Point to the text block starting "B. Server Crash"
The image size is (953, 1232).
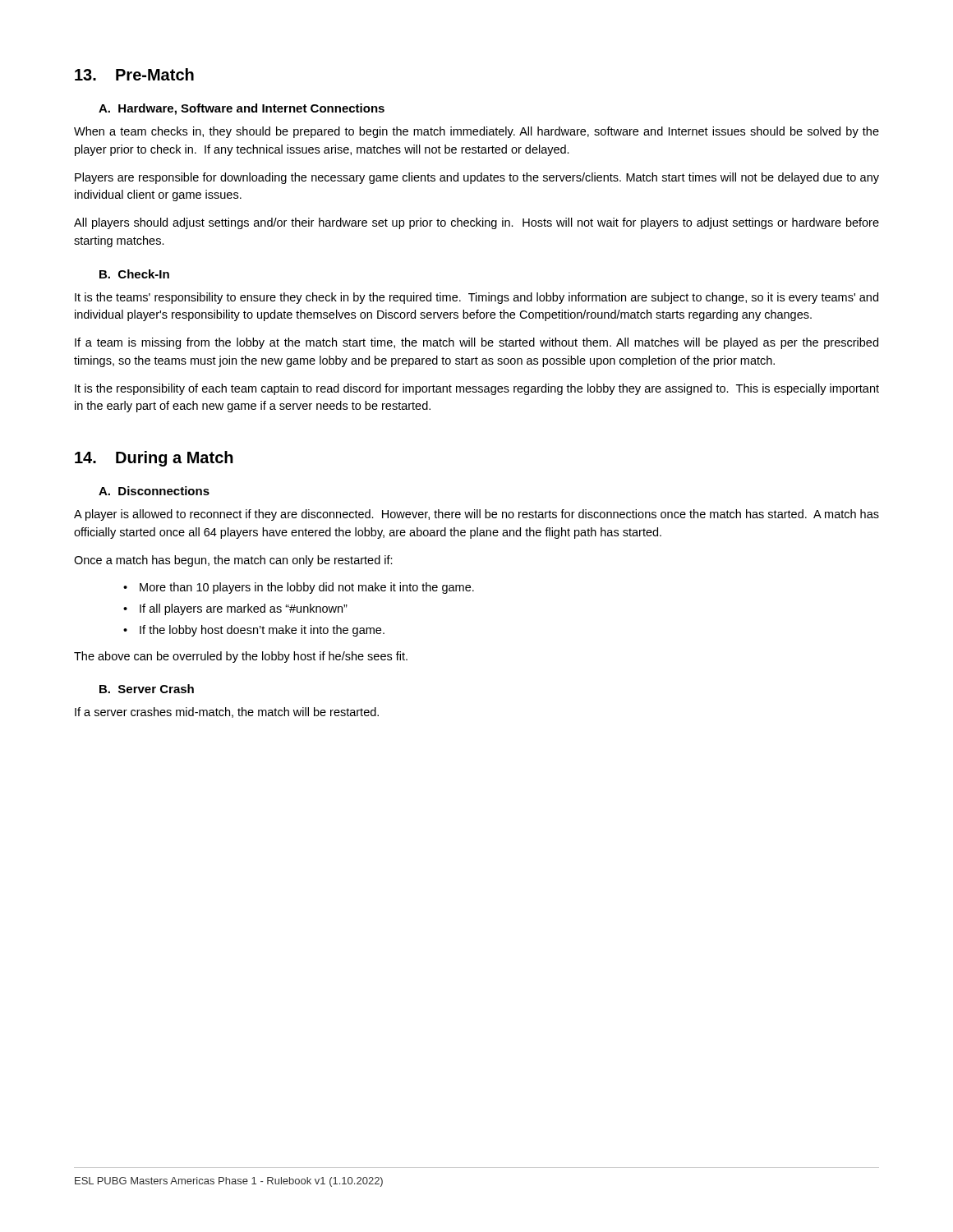coord(147,689)
